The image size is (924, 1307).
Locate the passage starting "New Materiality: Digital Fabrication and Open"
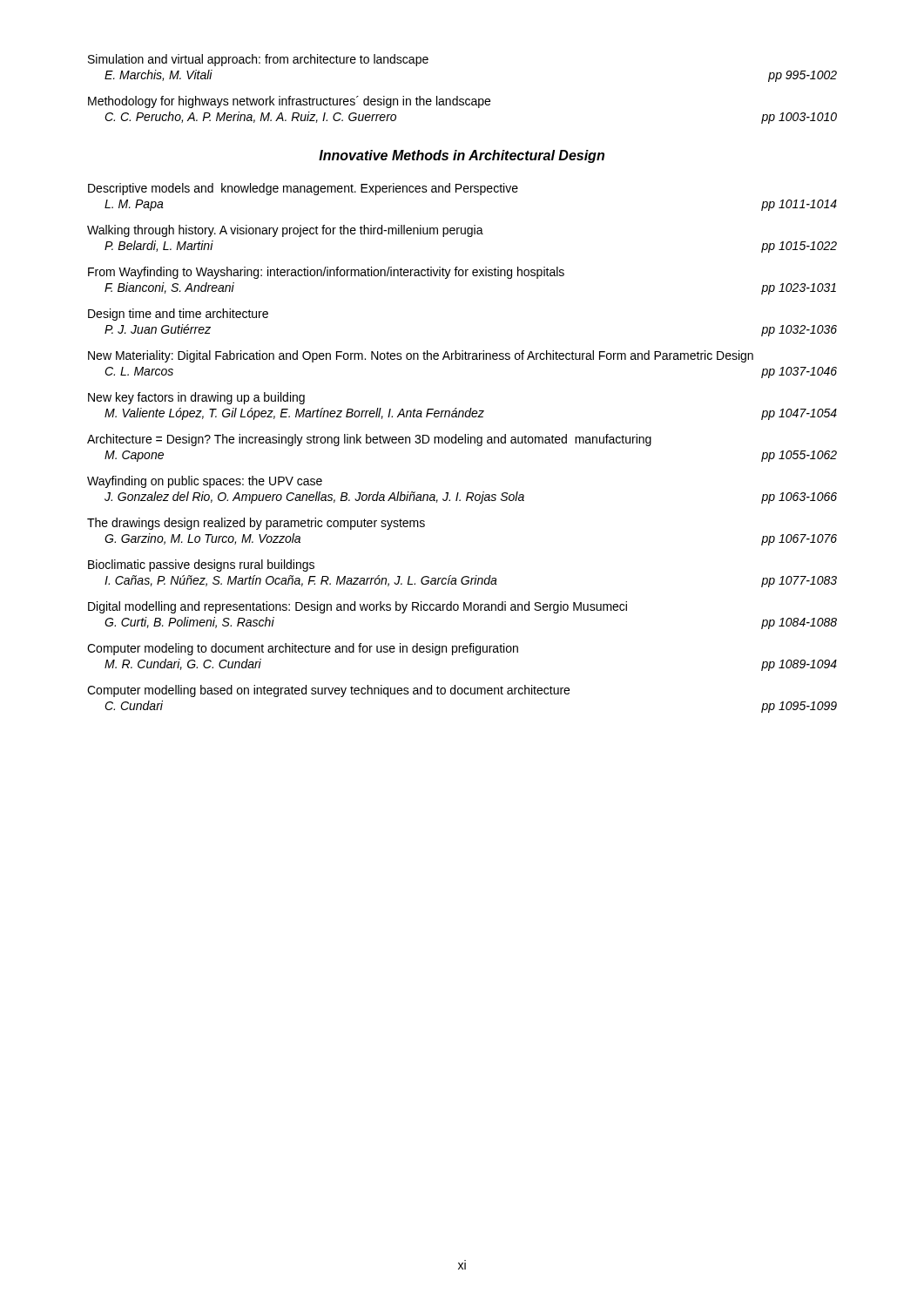pos(462,363)
